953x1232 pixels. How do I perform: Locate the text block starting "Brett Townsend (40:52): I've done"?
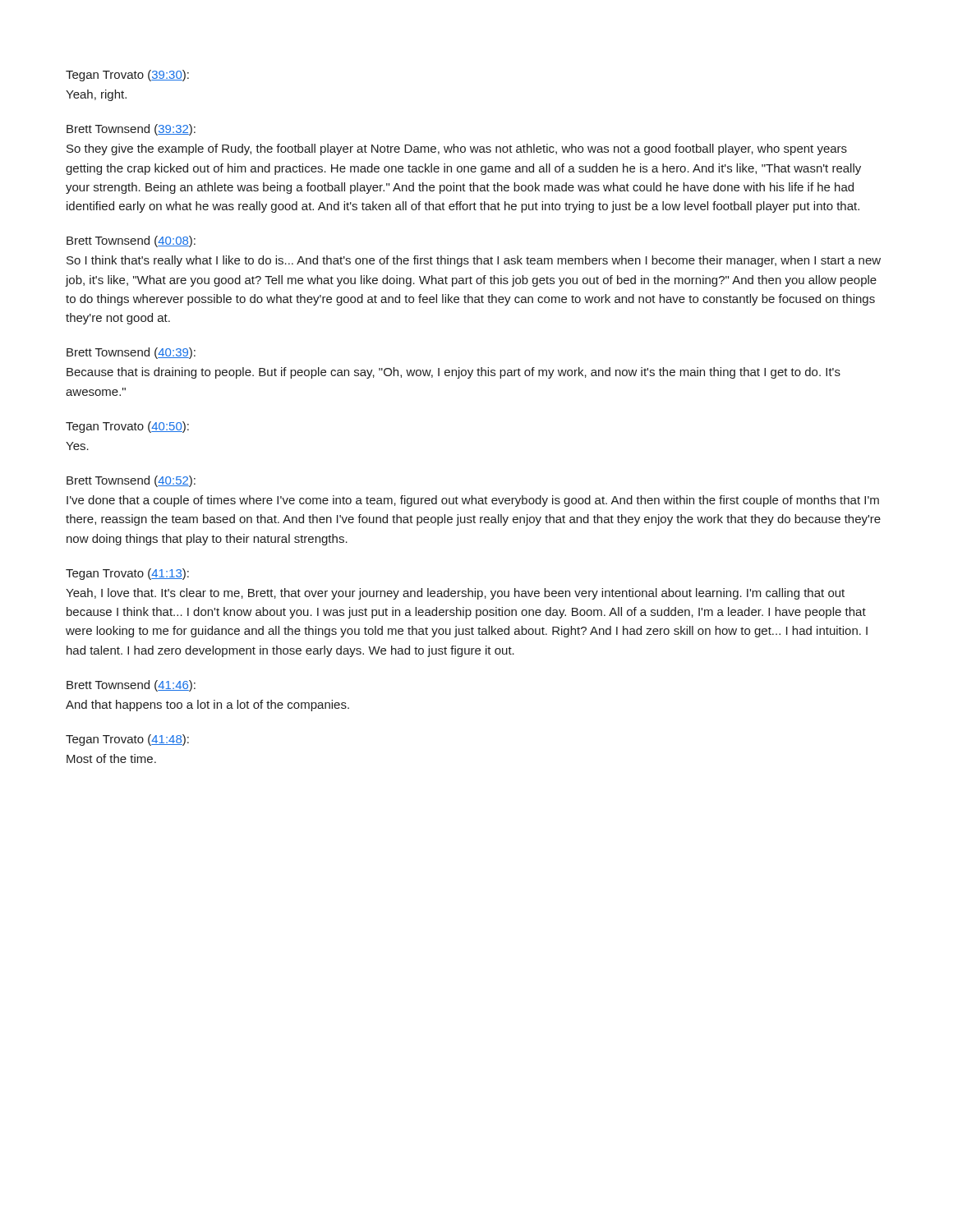click(x=476, y=510)
